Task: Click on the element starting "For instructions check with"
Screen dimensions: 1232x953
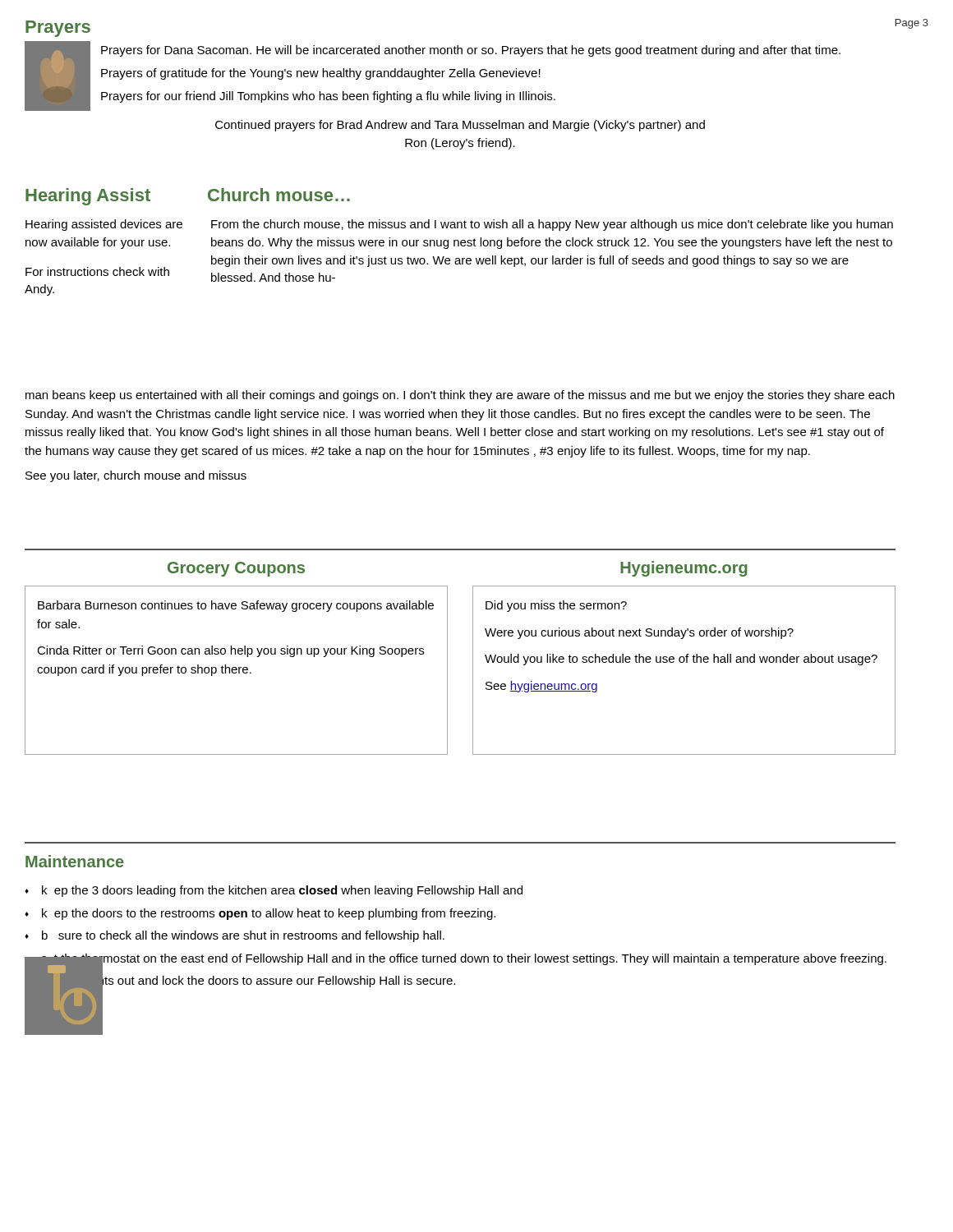Action: [x=97, y=280]
